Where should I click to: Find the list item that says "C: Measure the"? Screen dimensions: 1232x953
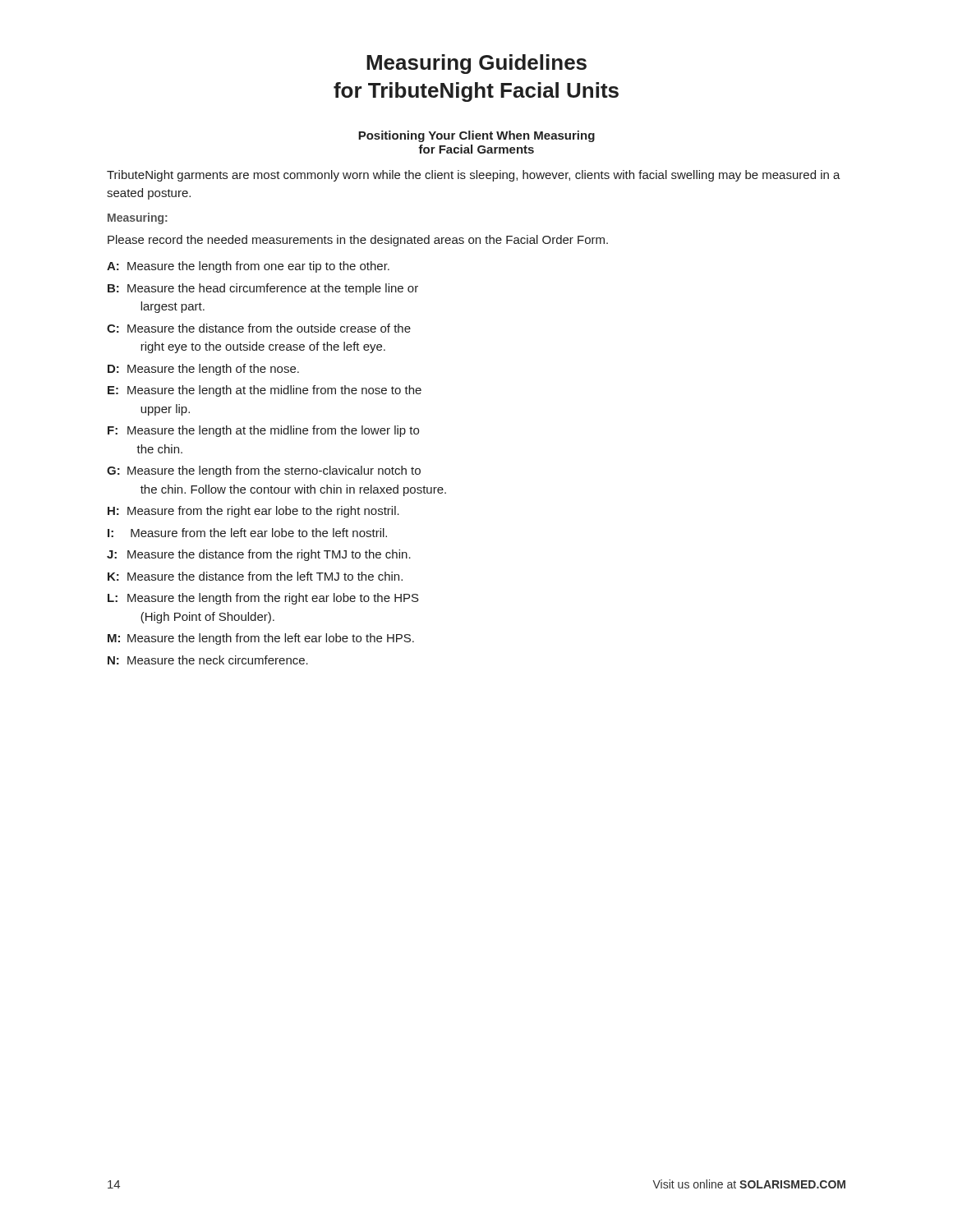(259, 328)
